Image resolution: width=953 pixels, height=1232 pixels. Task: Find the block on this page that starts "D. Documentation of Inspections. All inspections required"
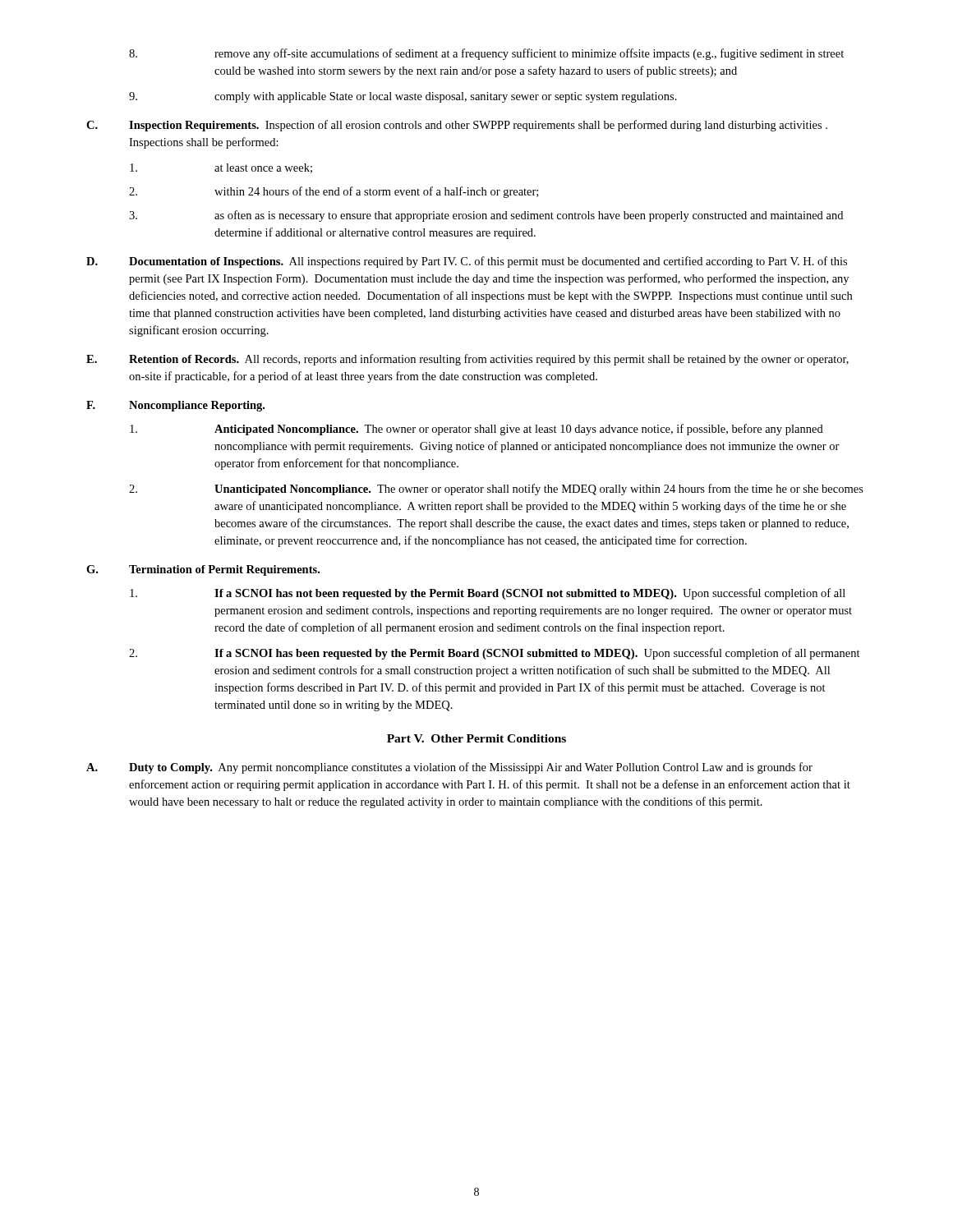pos(476,296)
